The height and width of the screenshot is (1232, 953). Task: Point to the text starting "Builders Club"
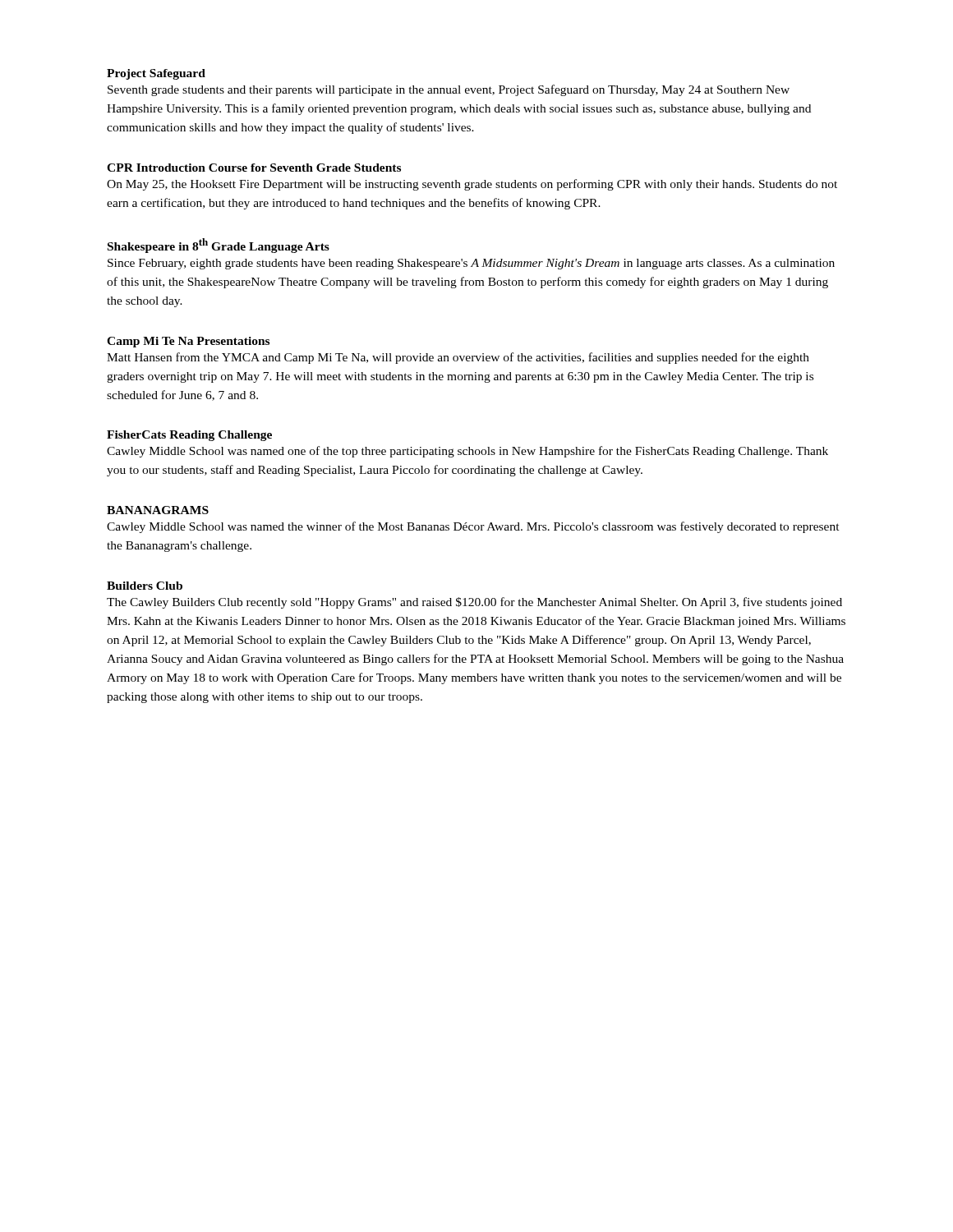click(x=145, y=585)
